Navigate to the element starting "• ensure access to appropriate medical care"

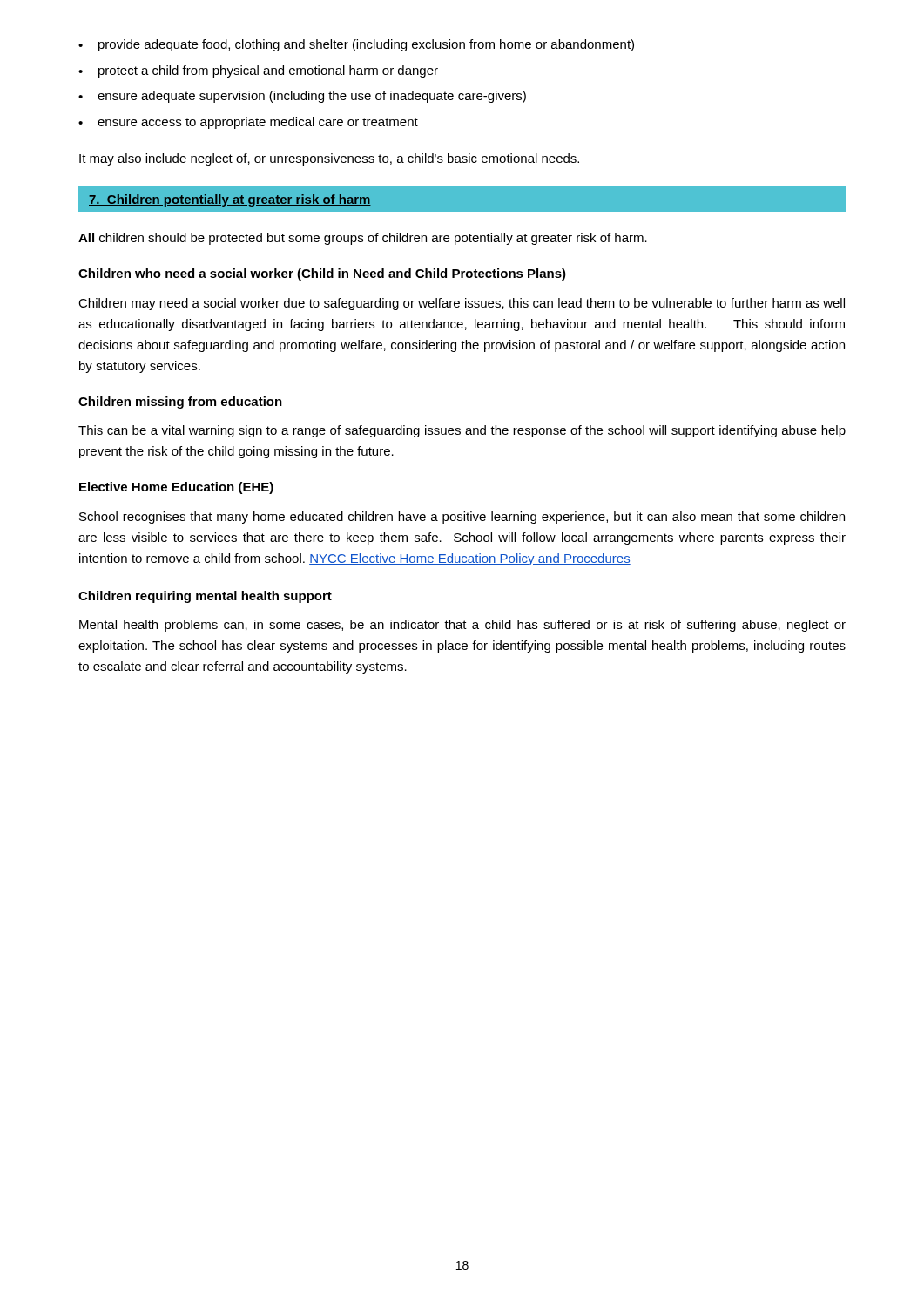[248, 123]
